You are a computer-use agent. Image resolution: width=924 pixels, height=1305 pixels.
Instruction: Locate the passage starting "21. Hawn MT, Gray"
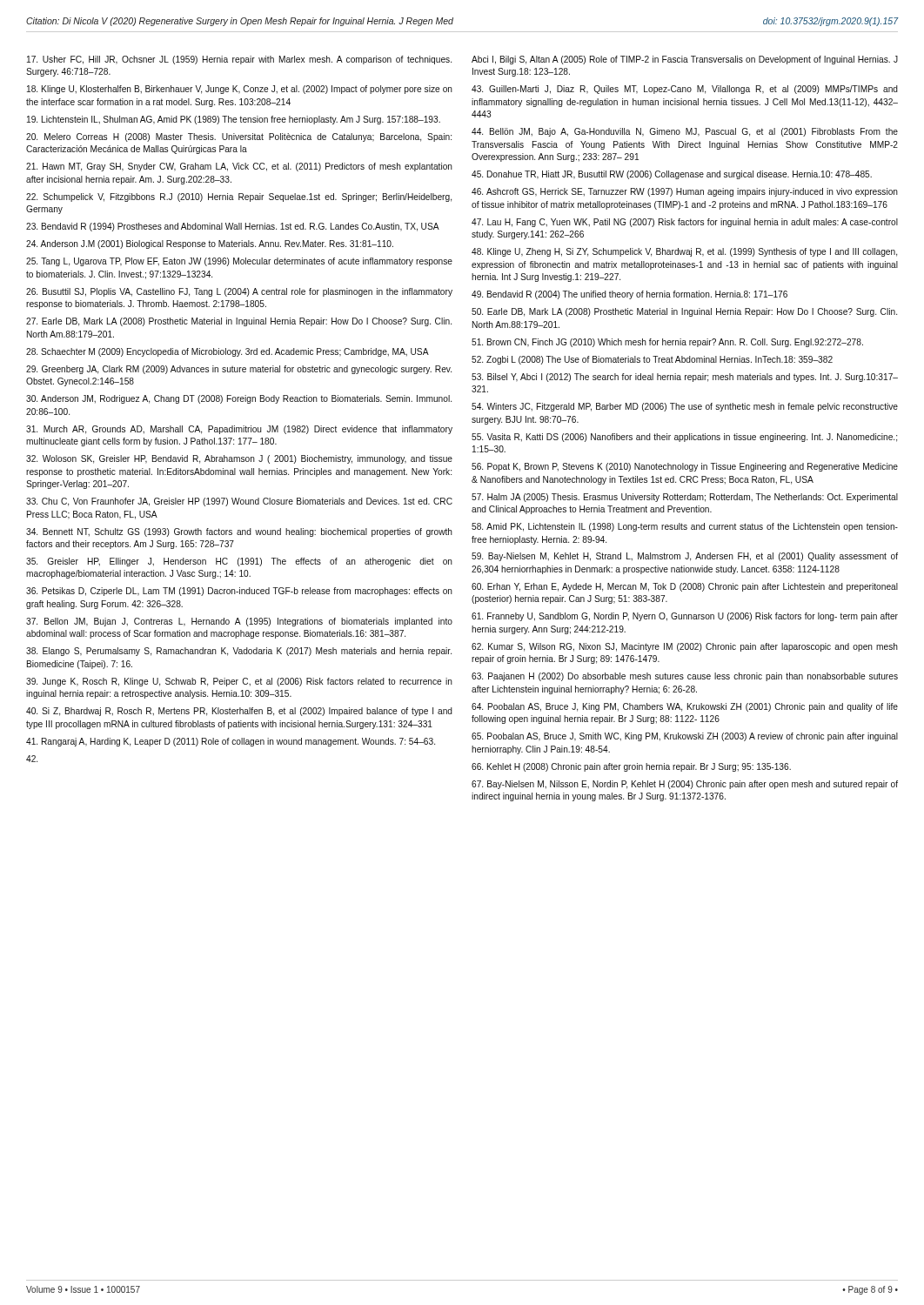239,173
